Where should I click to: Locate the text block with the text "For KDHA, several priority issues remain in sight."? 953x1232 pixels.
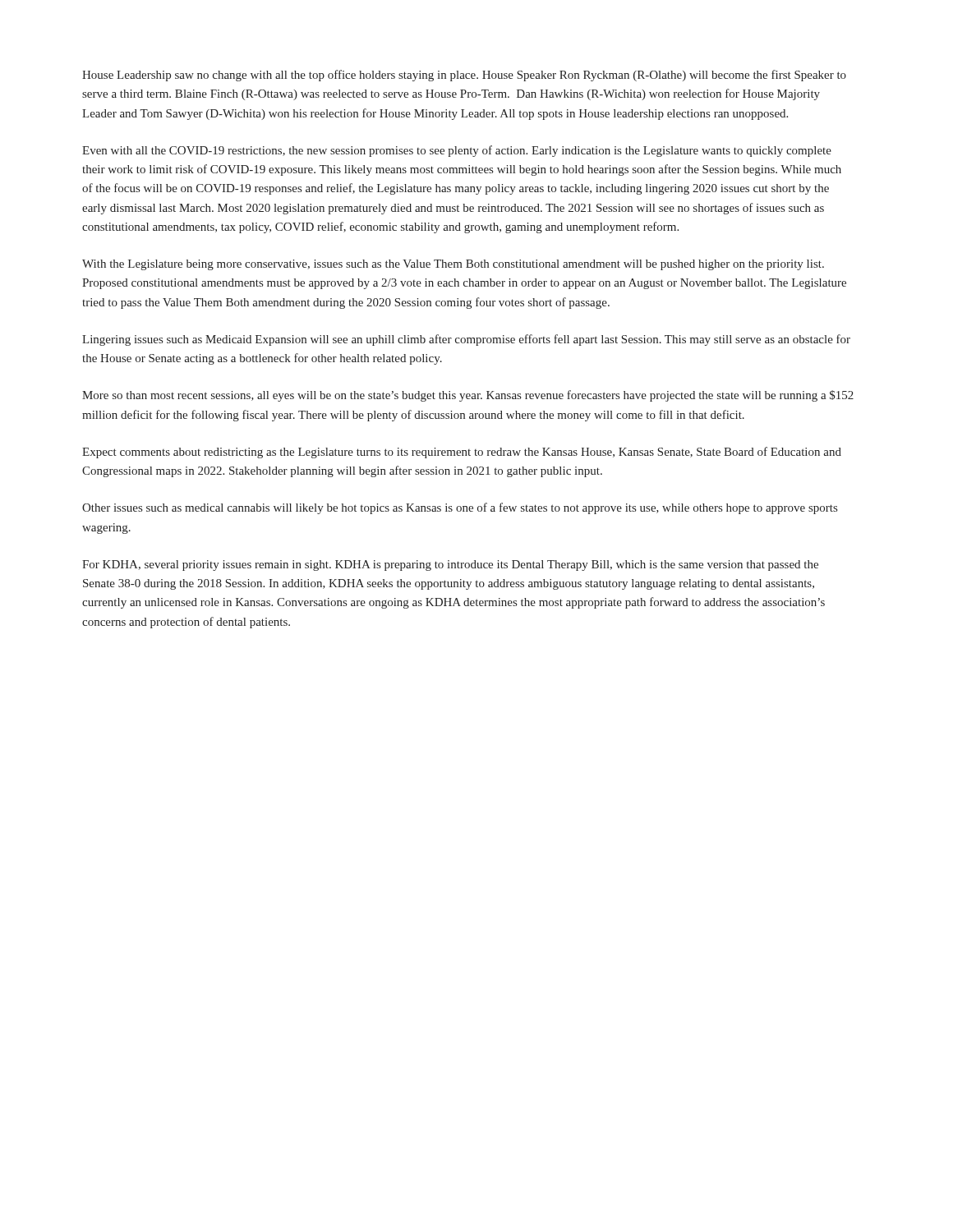click(454, 593)
